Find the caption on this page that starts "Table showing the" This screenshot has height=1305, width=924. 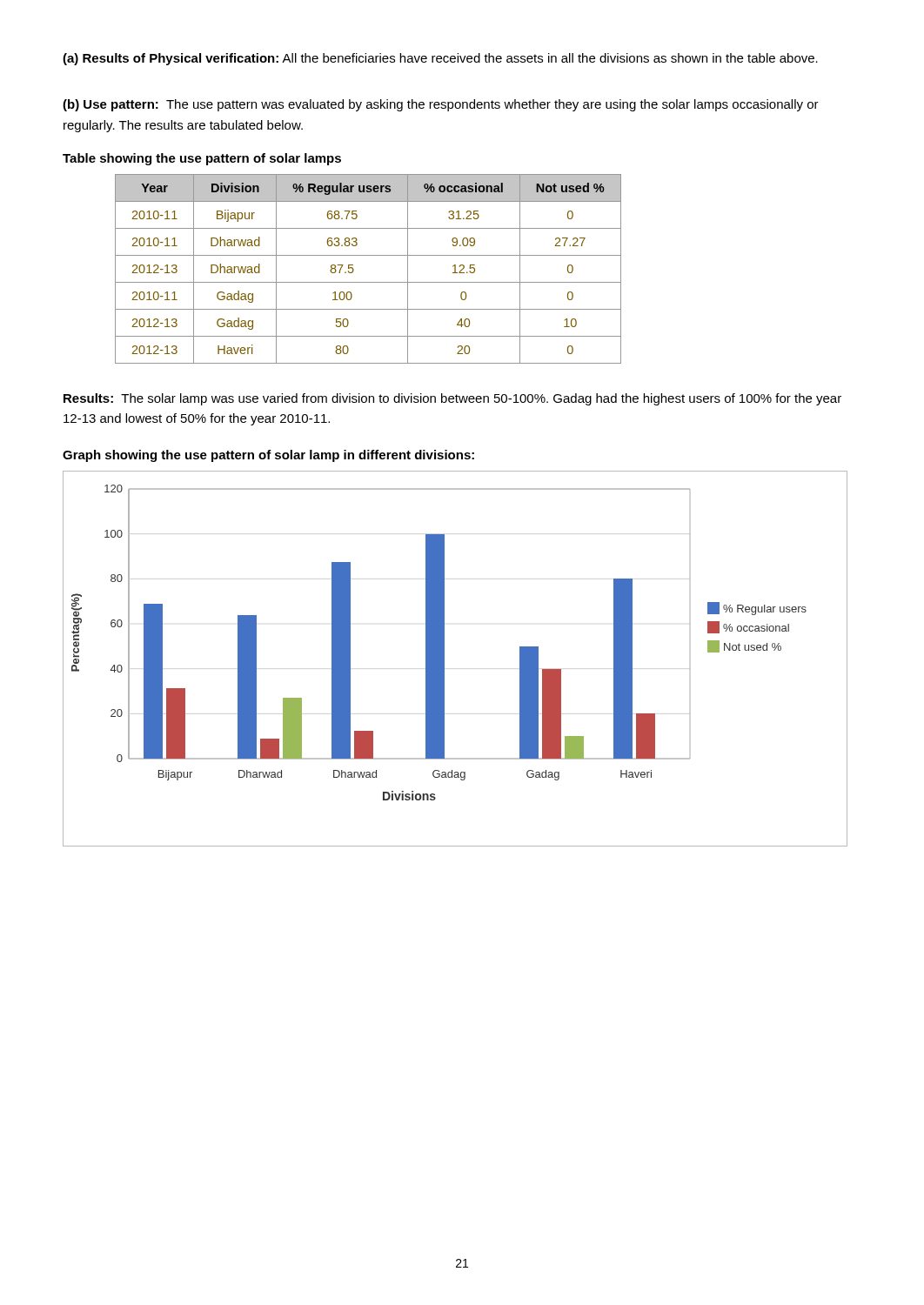coord(202,158)
